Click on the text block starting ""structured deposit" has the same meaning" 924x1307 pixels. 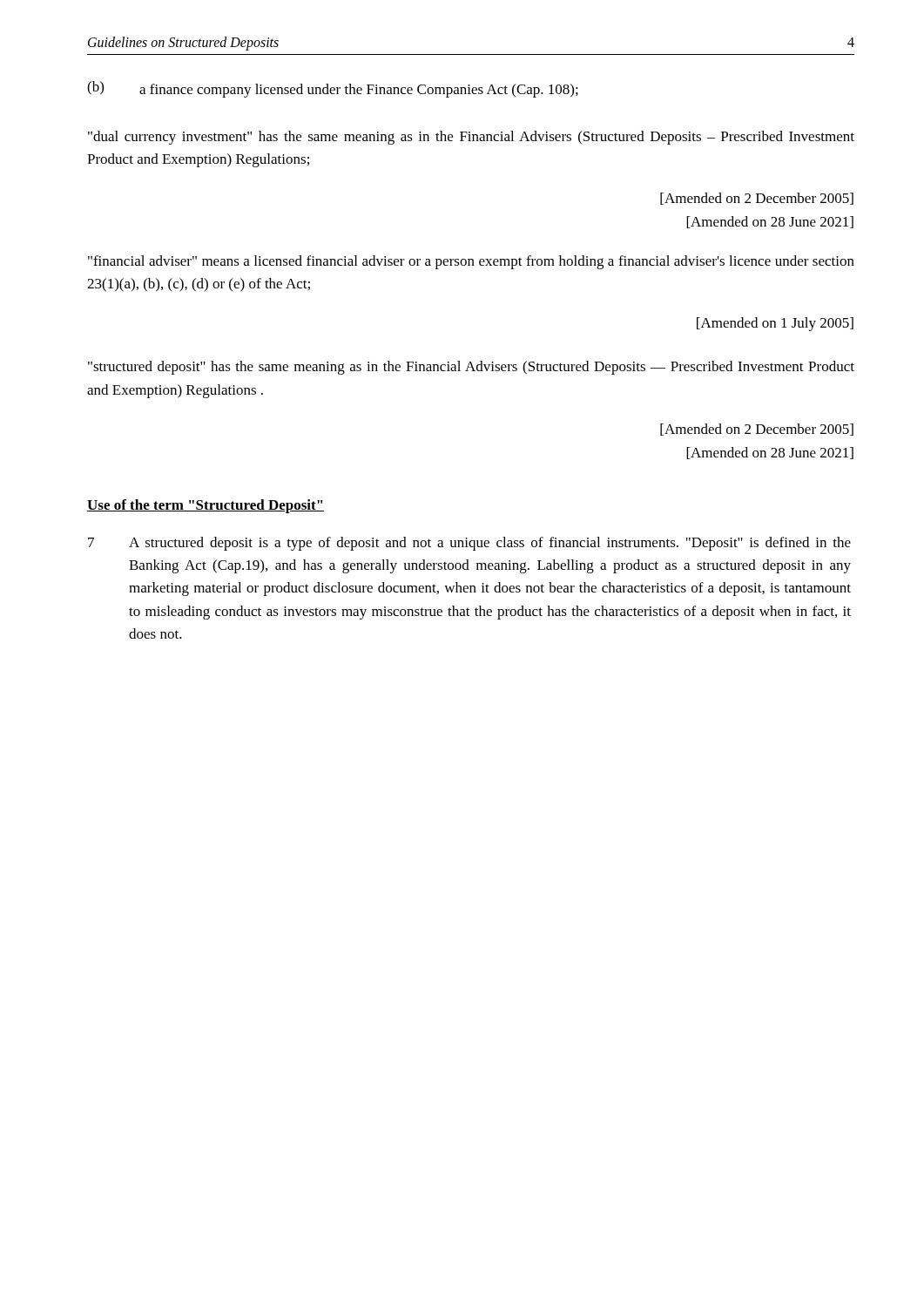[x=471, y=379]
